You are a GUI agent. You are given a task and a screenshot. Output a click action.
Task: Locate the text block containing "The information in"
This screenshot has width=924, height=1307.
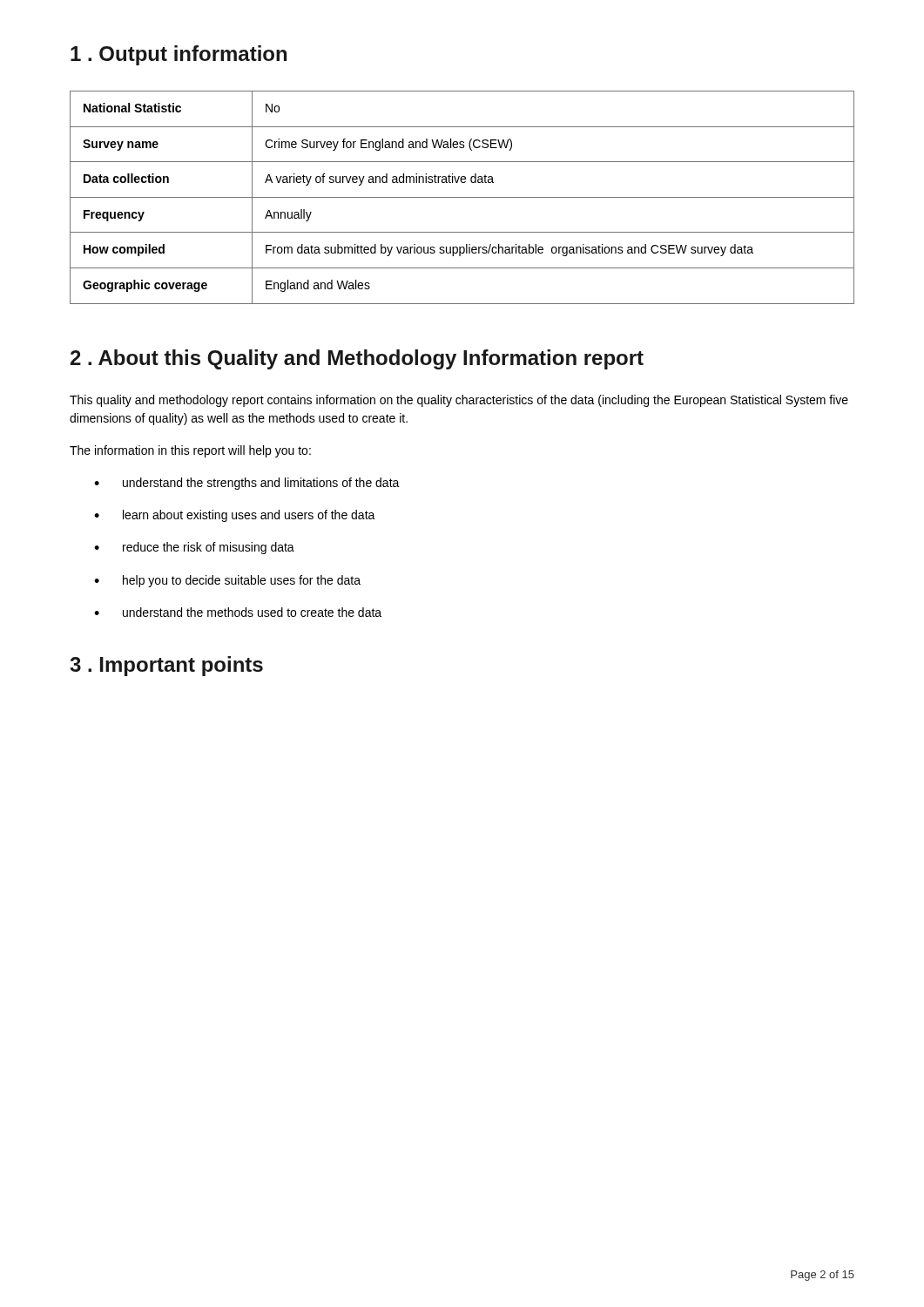coord(190,451)
